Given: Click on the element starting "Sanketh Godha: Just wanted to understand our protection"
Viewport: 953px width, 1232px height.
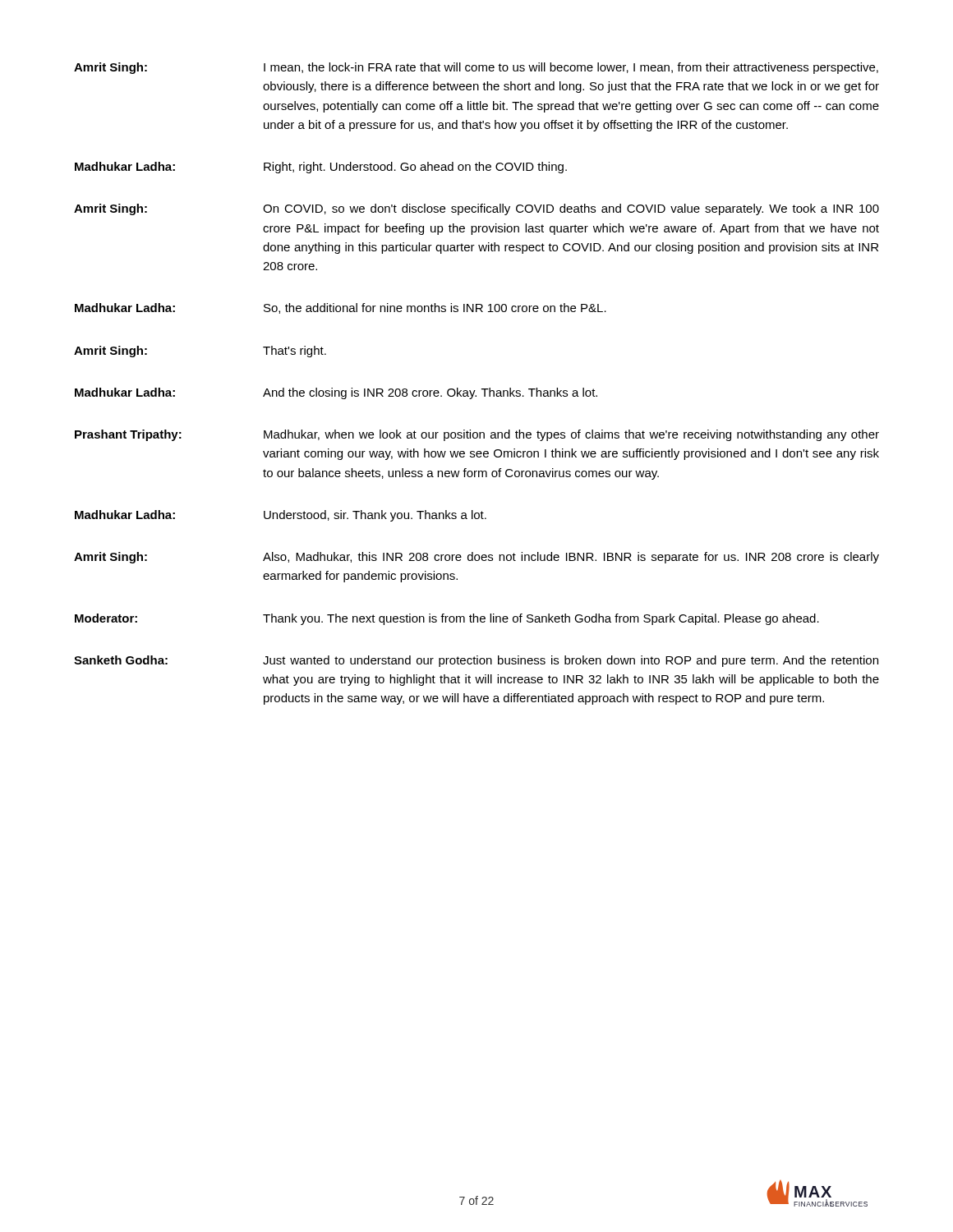Looking at the screenshot, I should [476, 679].
